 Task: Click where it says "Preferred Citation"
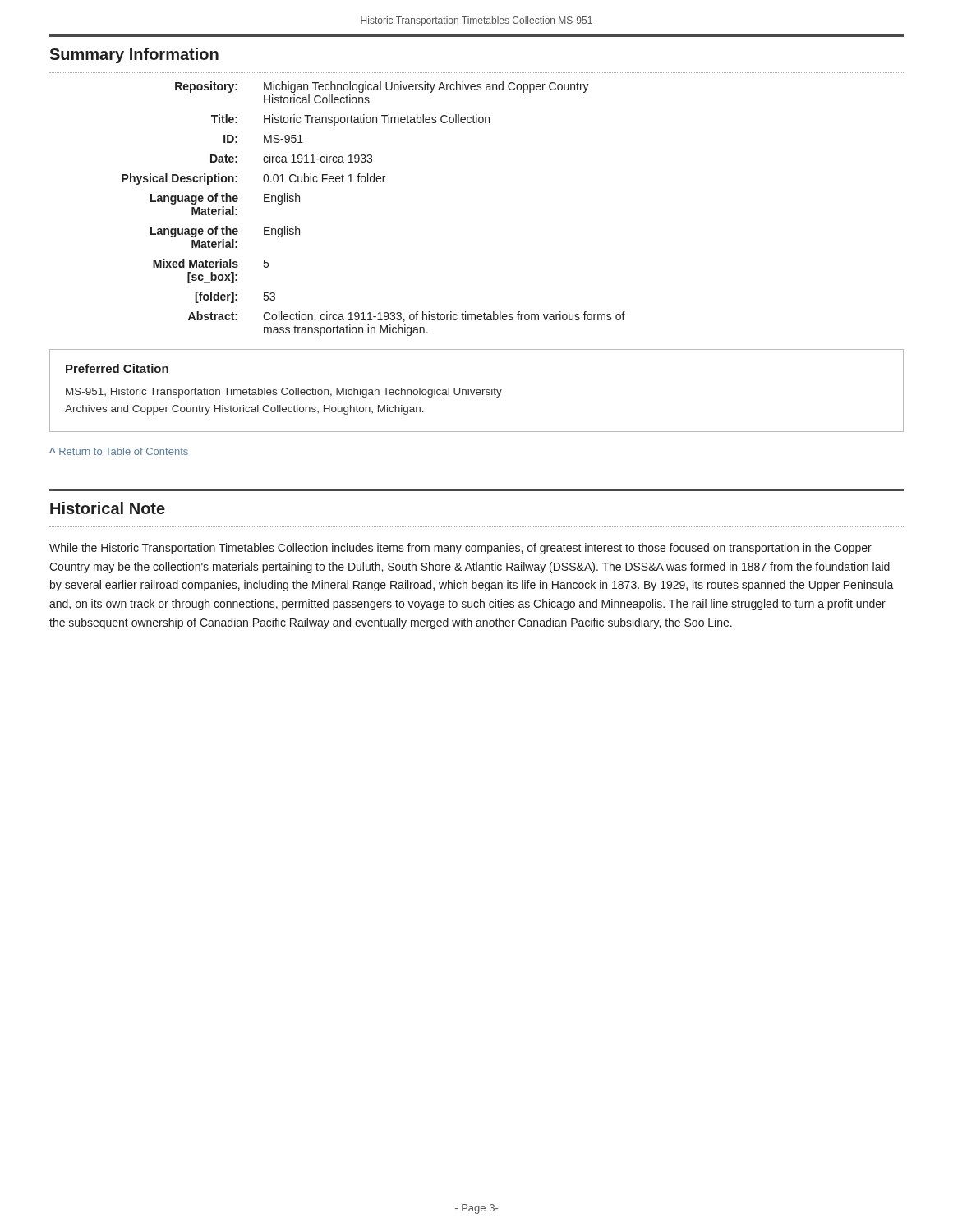tap(117, 368)
